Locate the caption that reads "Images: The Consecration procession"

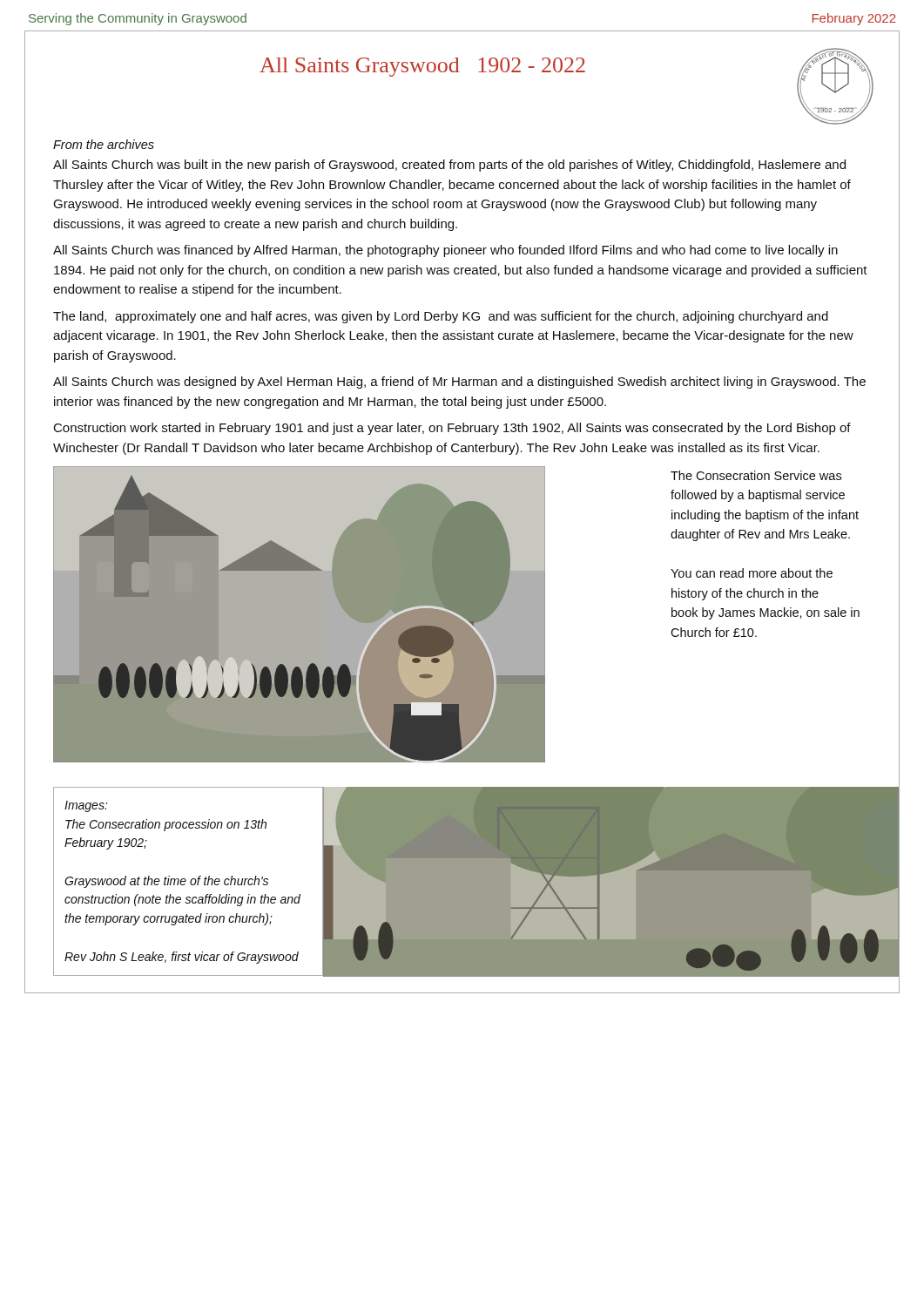(x=182, y=881)
